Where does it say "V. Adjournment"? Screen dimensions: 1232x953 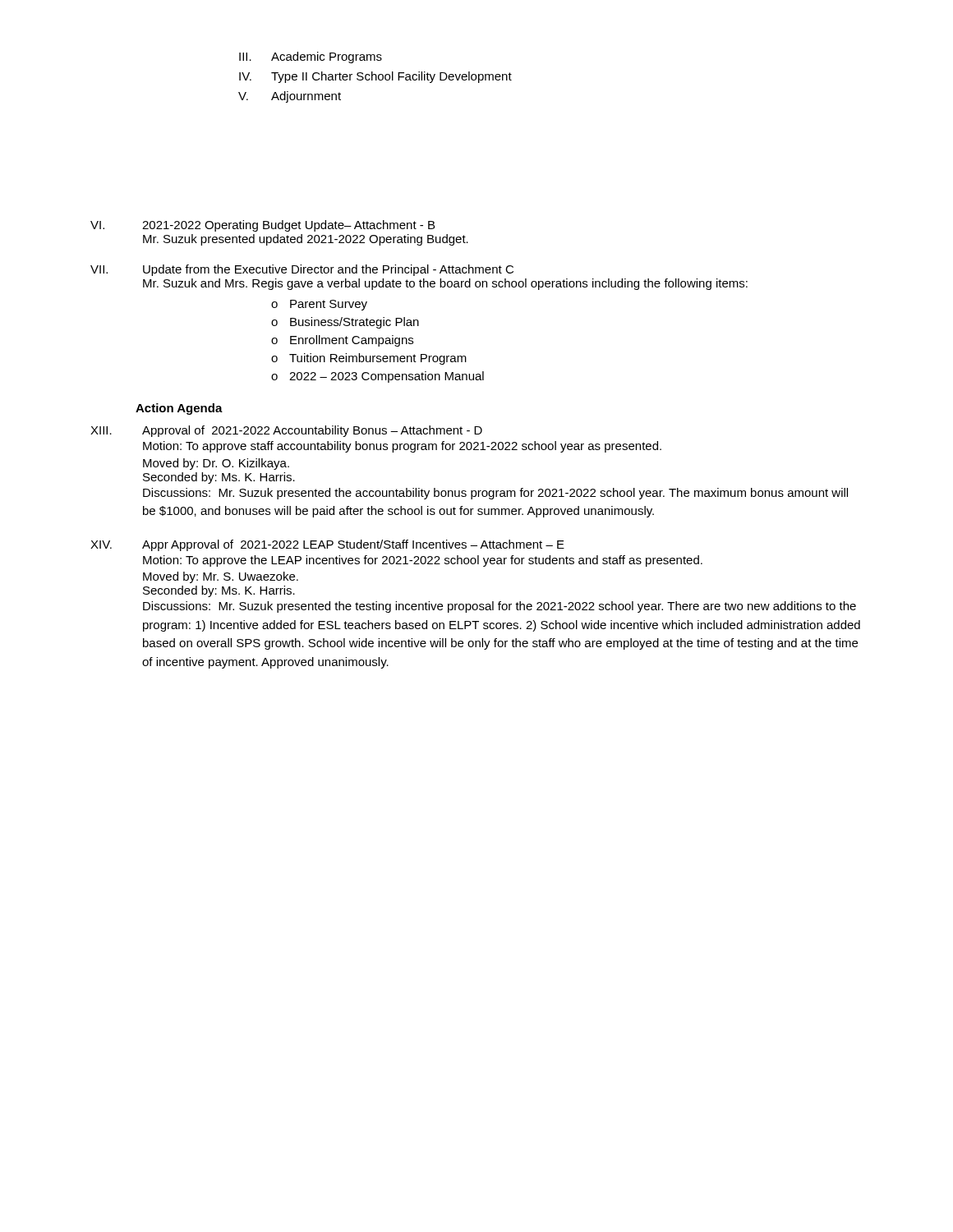290,96
